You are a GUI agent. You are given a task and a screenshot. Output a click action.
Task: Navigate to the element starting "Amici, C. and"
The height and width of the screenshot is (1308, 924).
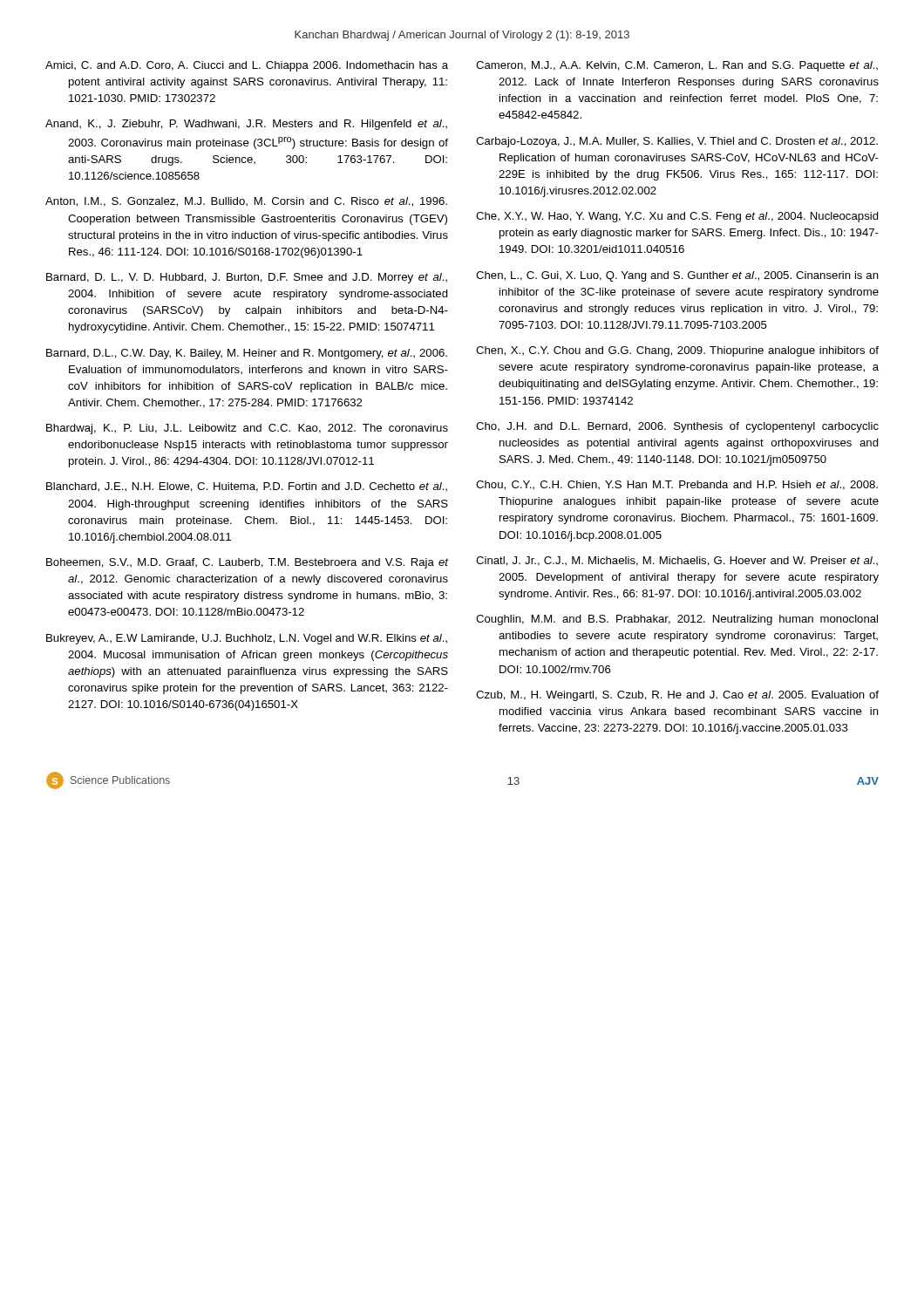coord(247,82)
